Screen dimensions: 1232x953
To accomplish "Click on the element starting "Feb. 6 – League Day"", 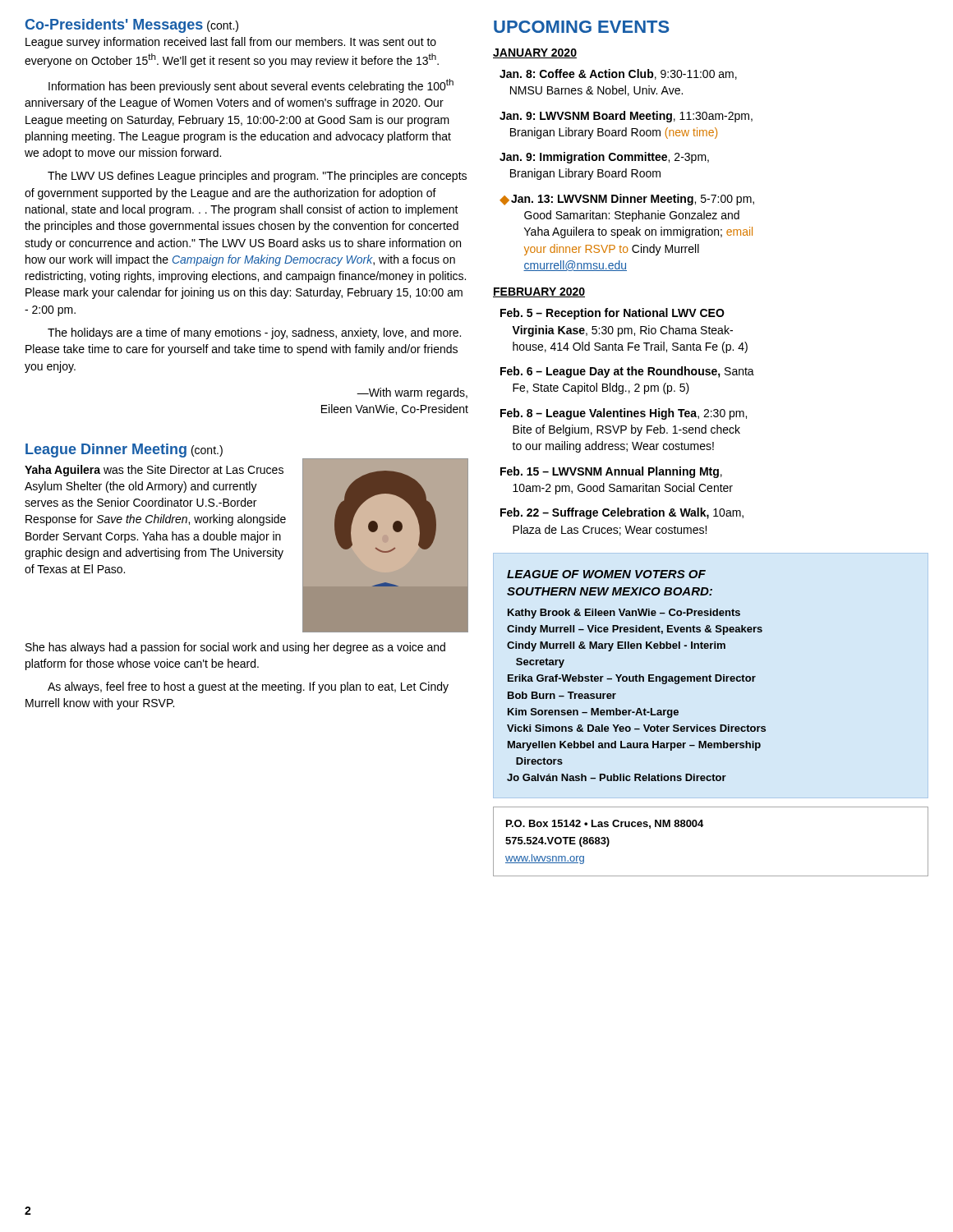I will pos(714,380).
